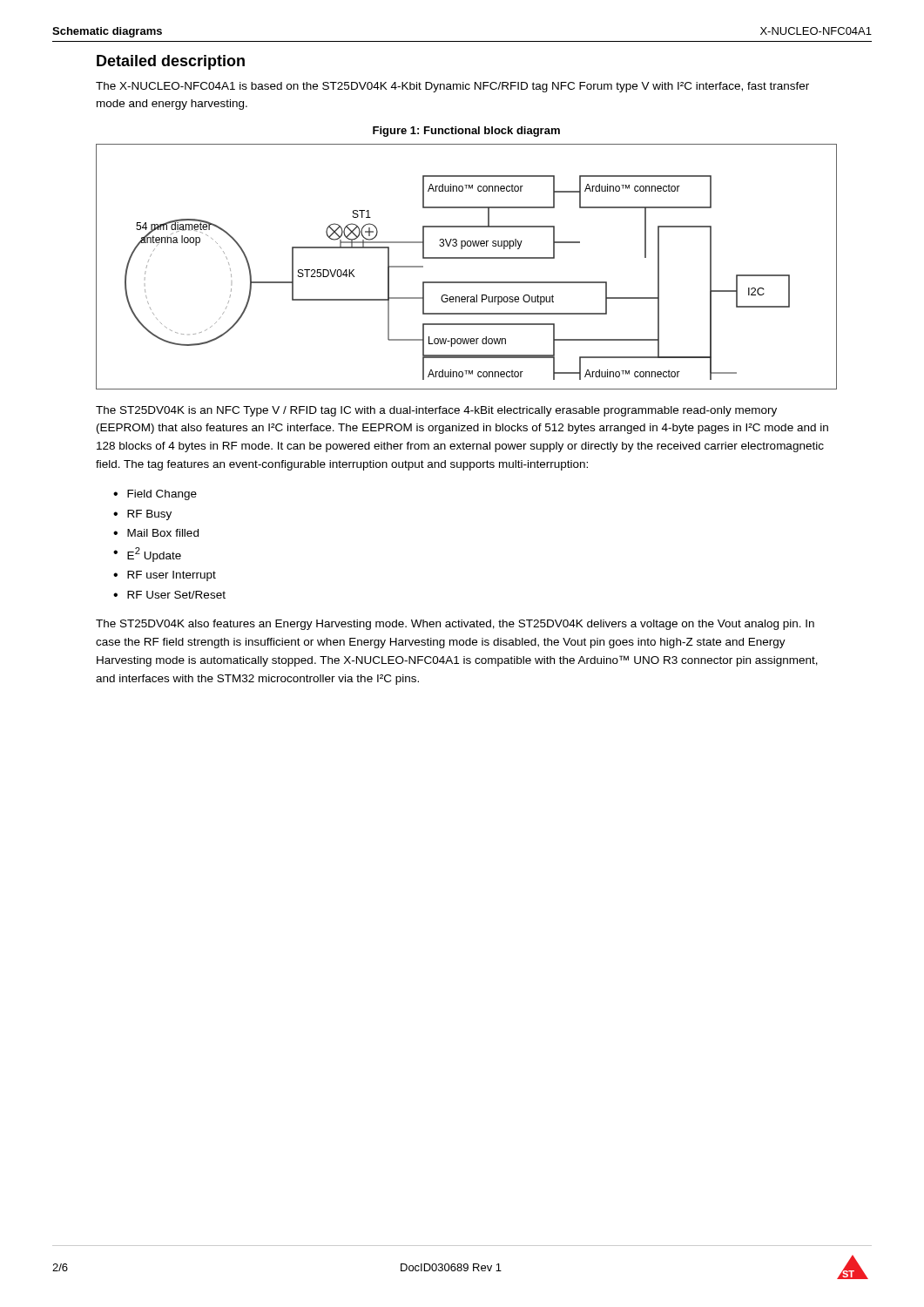The width and height of the screenshot is (924, 1307).
Task: Find the list item that says "•RF user Interrupt"
Action: pyautogui.click(x=164, y=575)
